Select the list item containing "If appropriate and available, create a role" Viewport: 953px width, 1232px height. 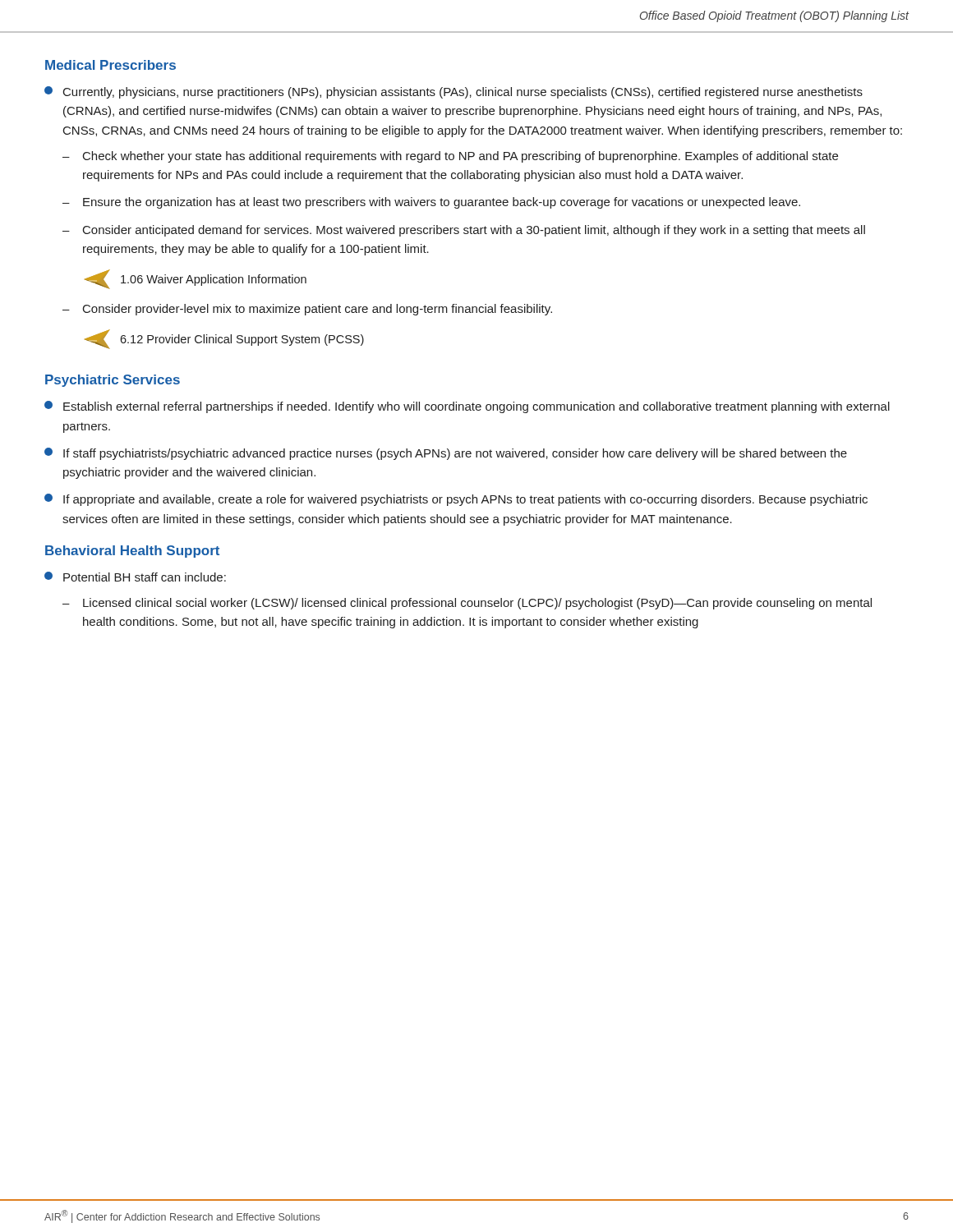(476, 509)
